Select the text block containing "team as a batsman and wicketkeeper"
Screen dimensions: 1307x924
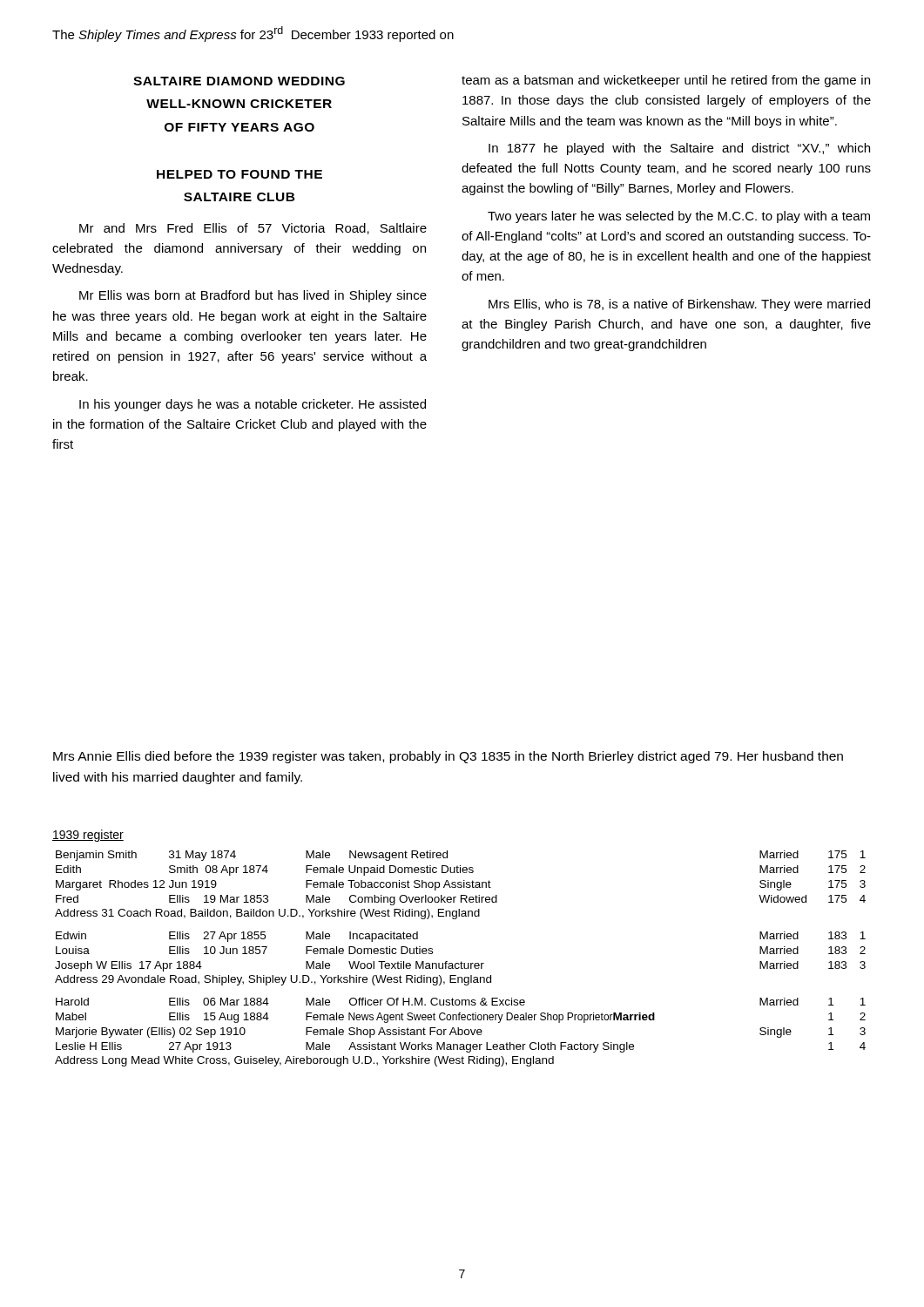tap(666, 212)
